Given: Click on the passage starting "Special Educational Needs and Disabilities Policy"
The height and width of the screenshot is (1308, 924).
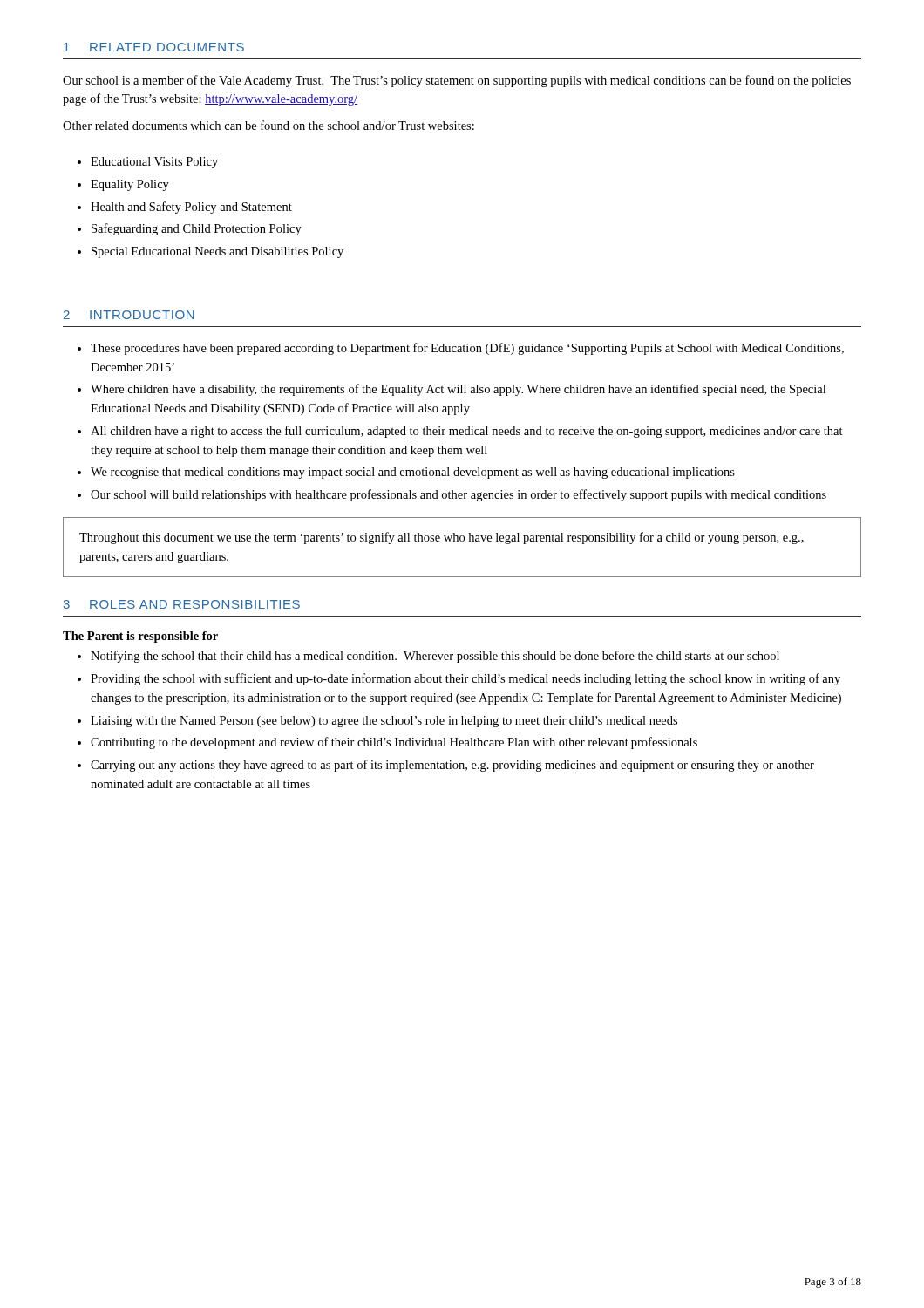Looking at the screenshot, I should (x=217, y=251).
